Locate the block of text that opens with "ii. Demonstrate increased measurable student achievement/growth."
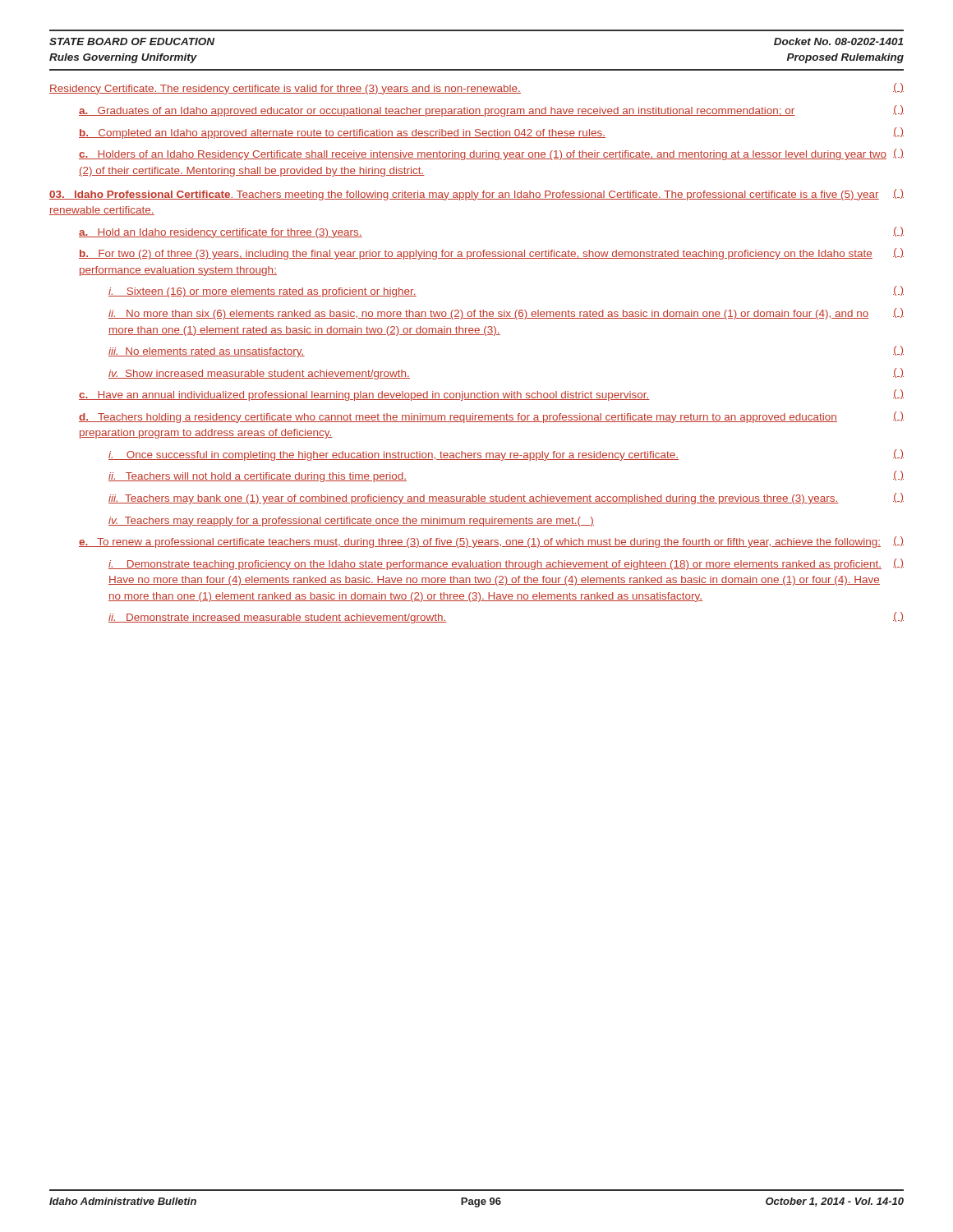Screen dimensions: 1232x953 click(x=277, y=617)
